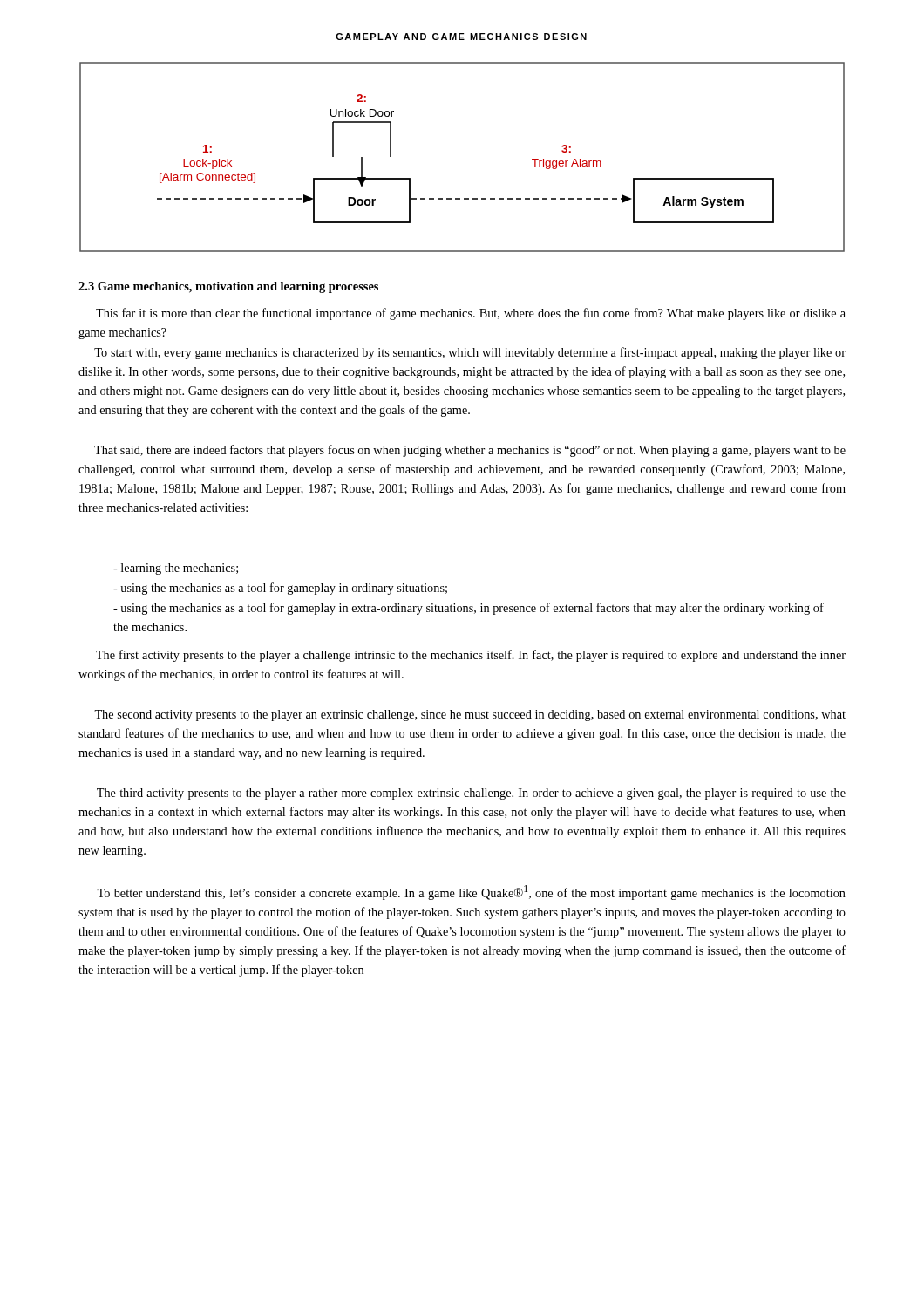The image size is (924, 1308).
Task: Locate the flowchart
Action: tap(462, 157)
